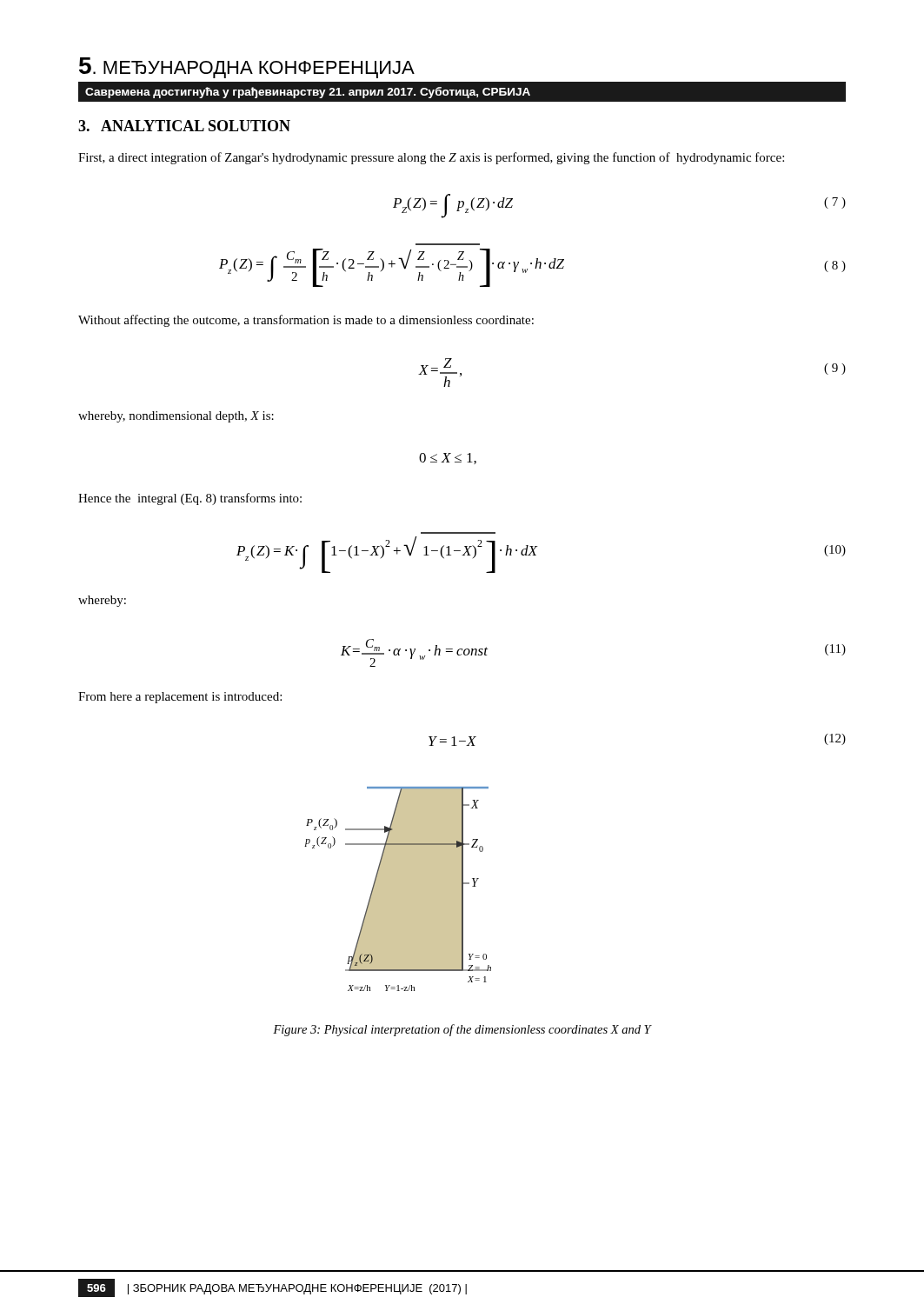Where is the formula that starts "X = Z h , ( 9"?

click(448, 373)
